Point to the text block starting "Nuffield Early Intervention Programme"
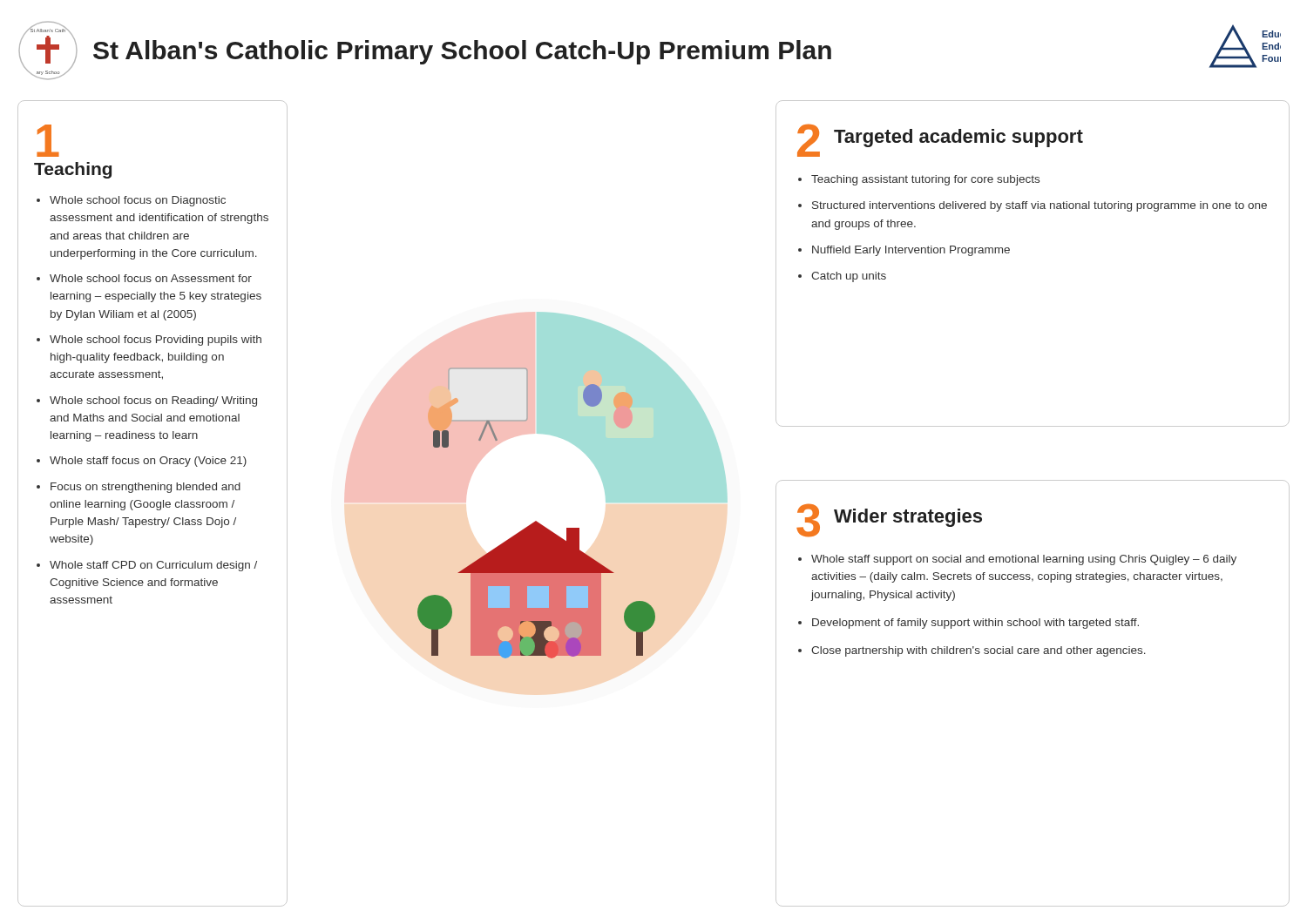Screen dimensions: 924x1307 tap(911, 249)
